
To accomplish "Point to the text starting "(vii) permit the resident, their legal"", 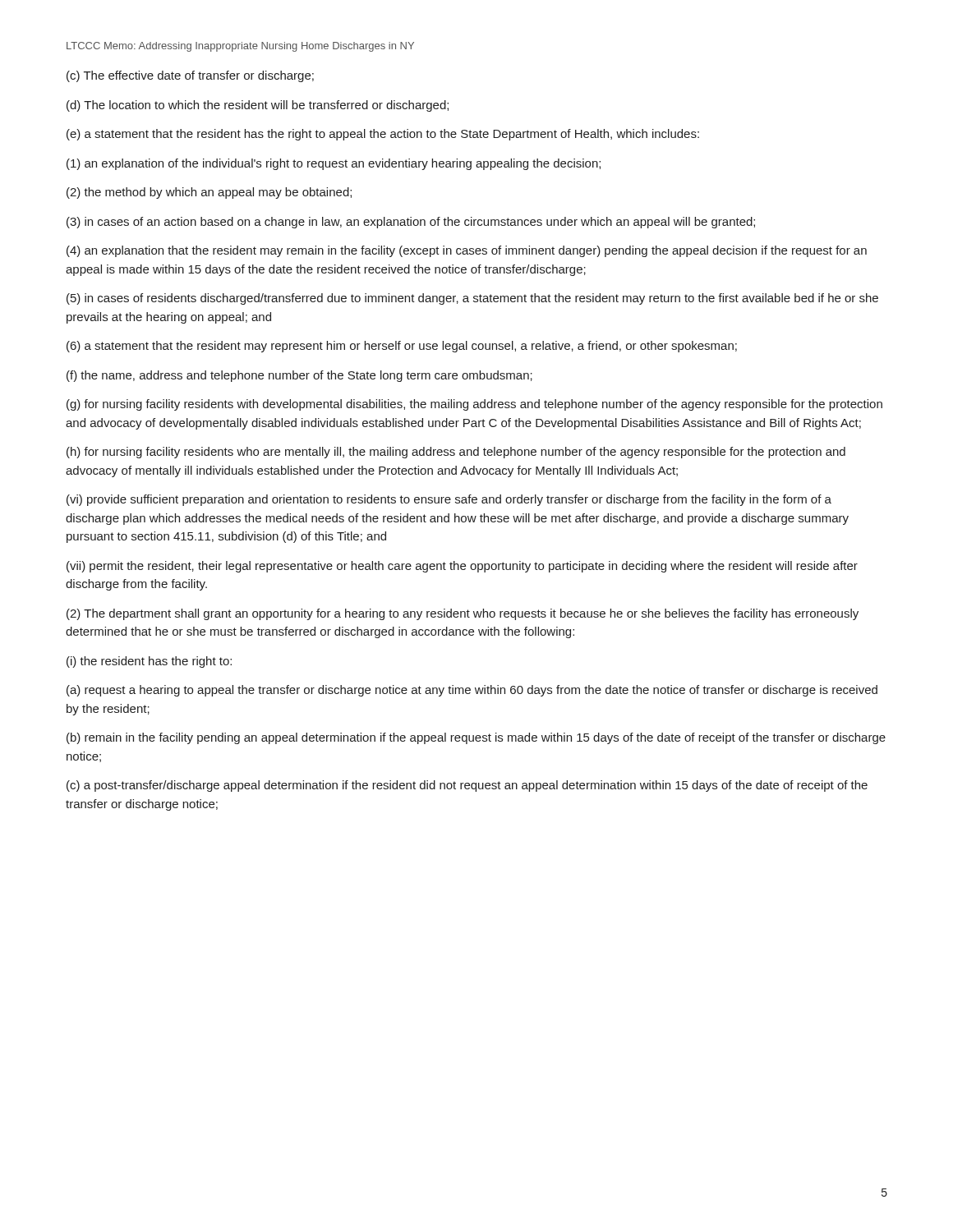I will [x=462, y=574].
